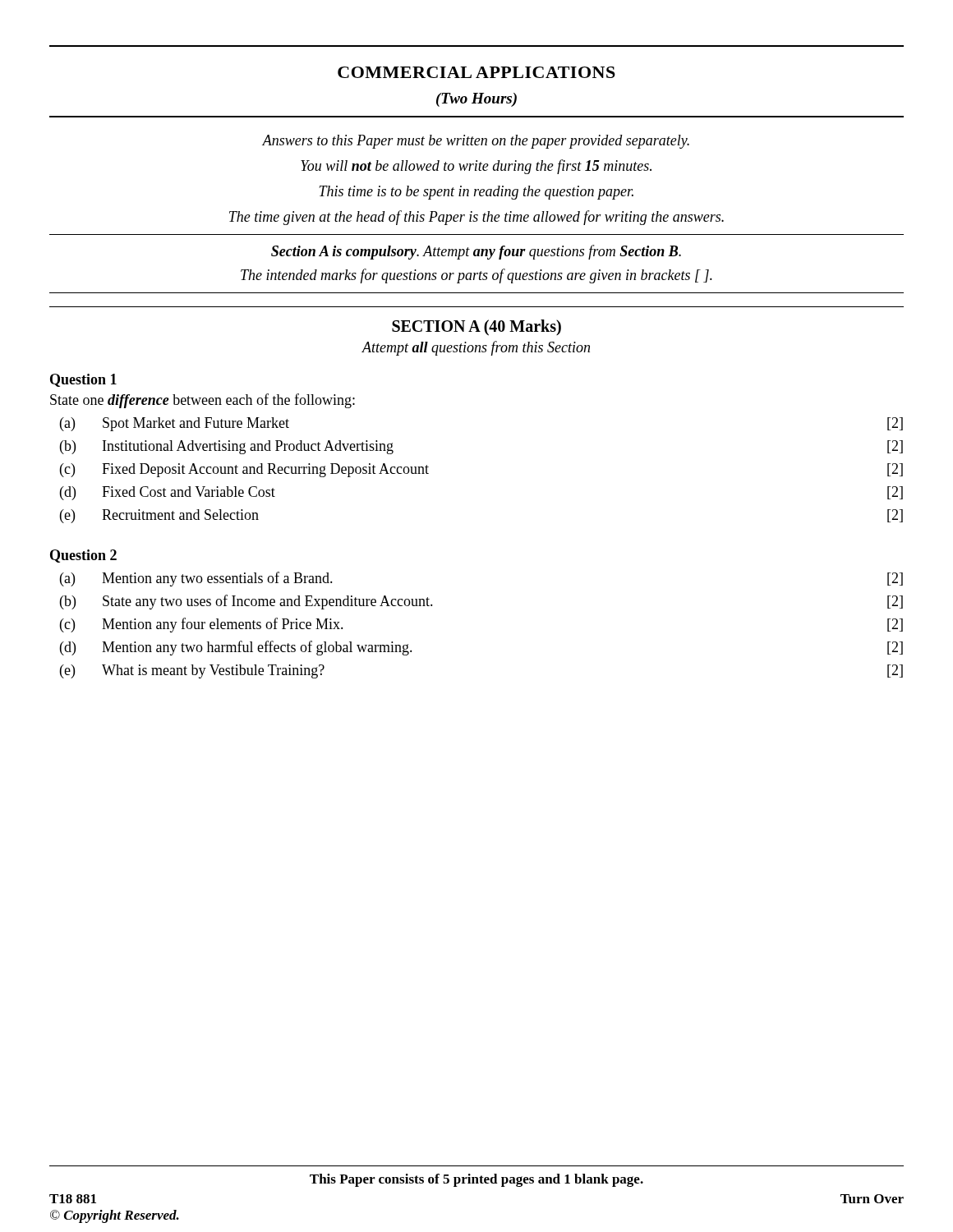Select the text starting "(e) Recruitment and Selection"
This screenshot has height=1232, width=953.
tap(182, 516)
